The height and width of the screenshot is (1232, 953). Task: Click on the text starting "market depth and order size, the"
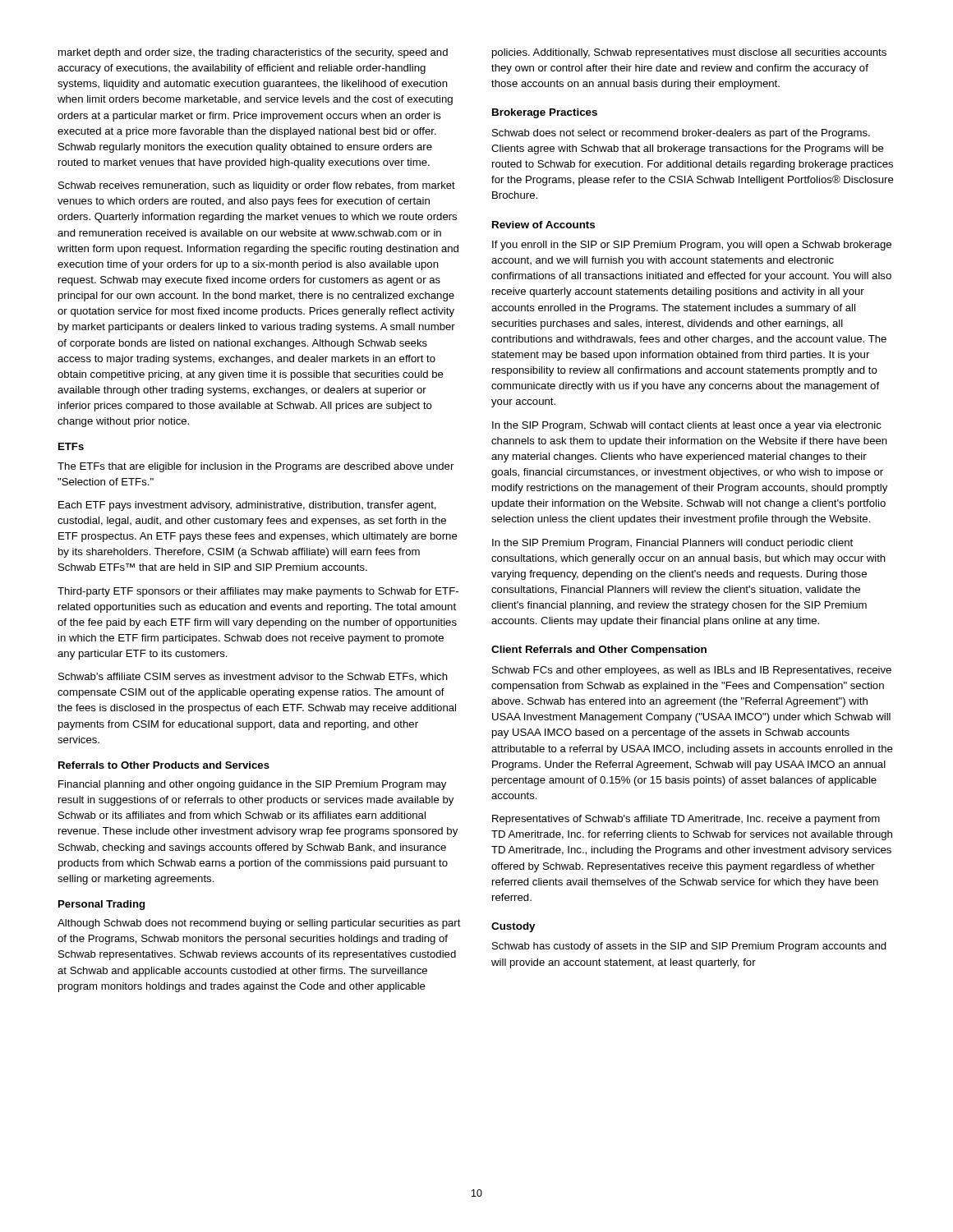pyautogui.click(x=260, y=107)
